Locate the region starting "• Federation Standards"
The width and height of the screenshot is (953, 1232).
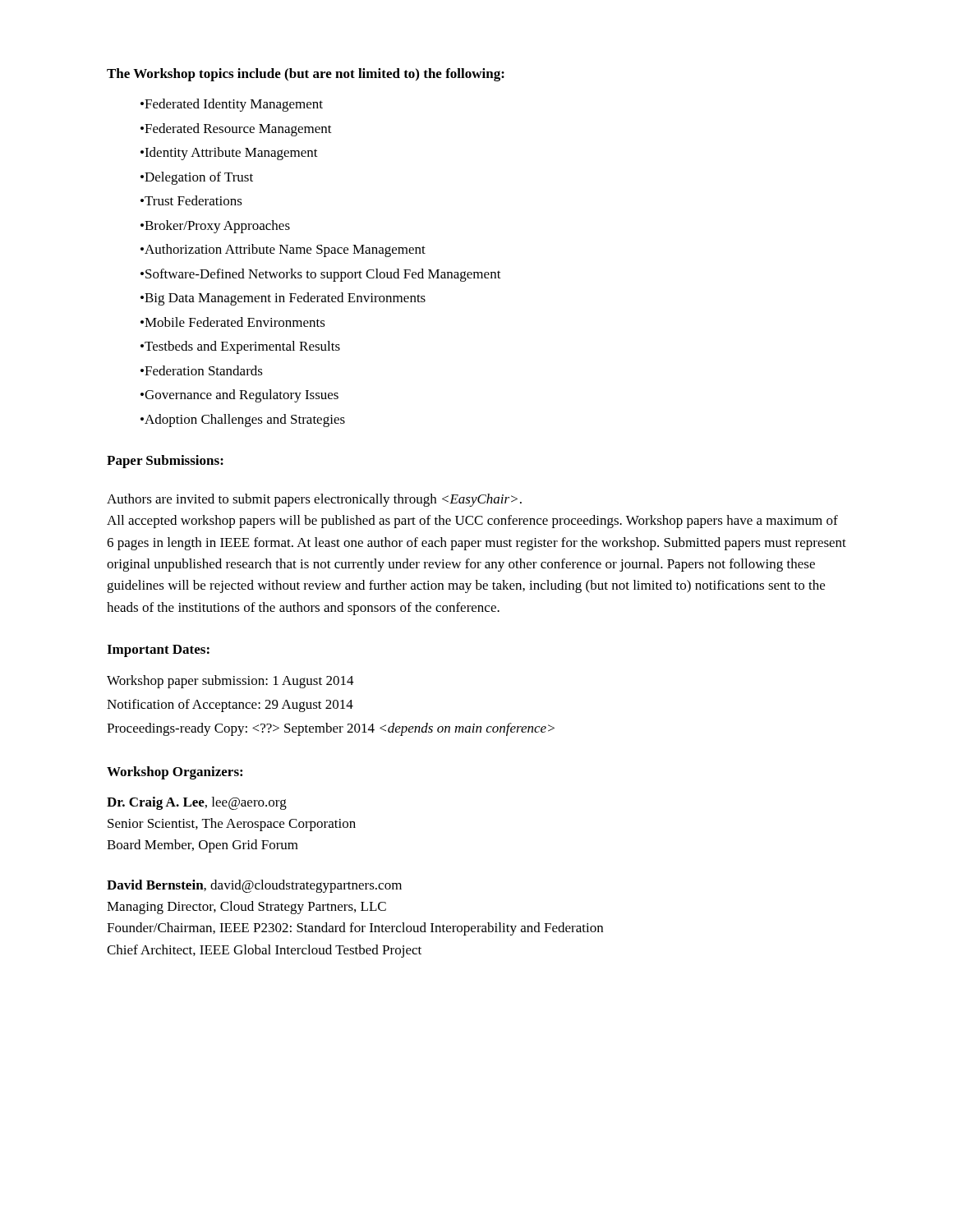point(185,371)
